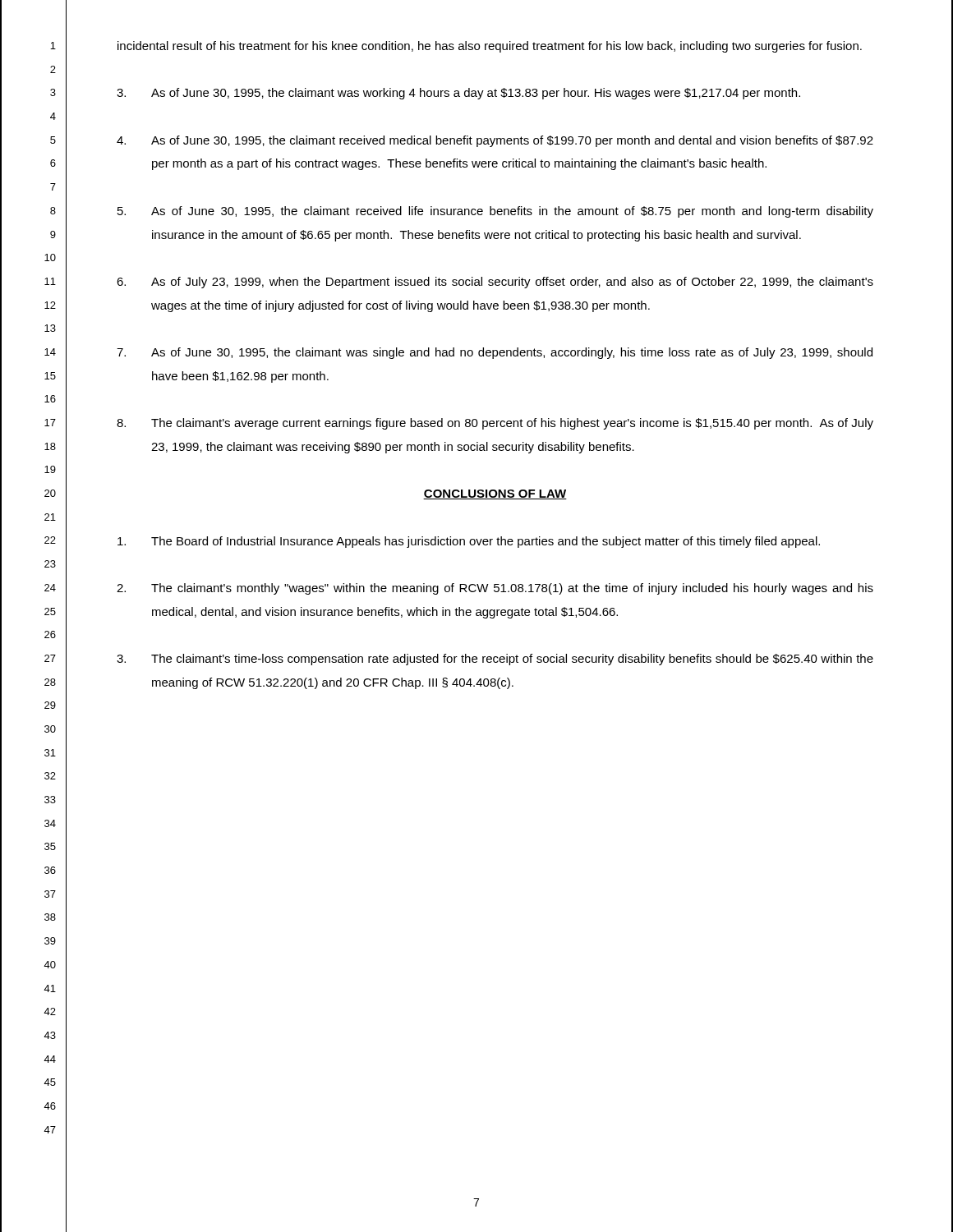
Task: Point to the passage starting "3. As of June 30, 1995, the claimant"
Action: [x=495, y=93]
